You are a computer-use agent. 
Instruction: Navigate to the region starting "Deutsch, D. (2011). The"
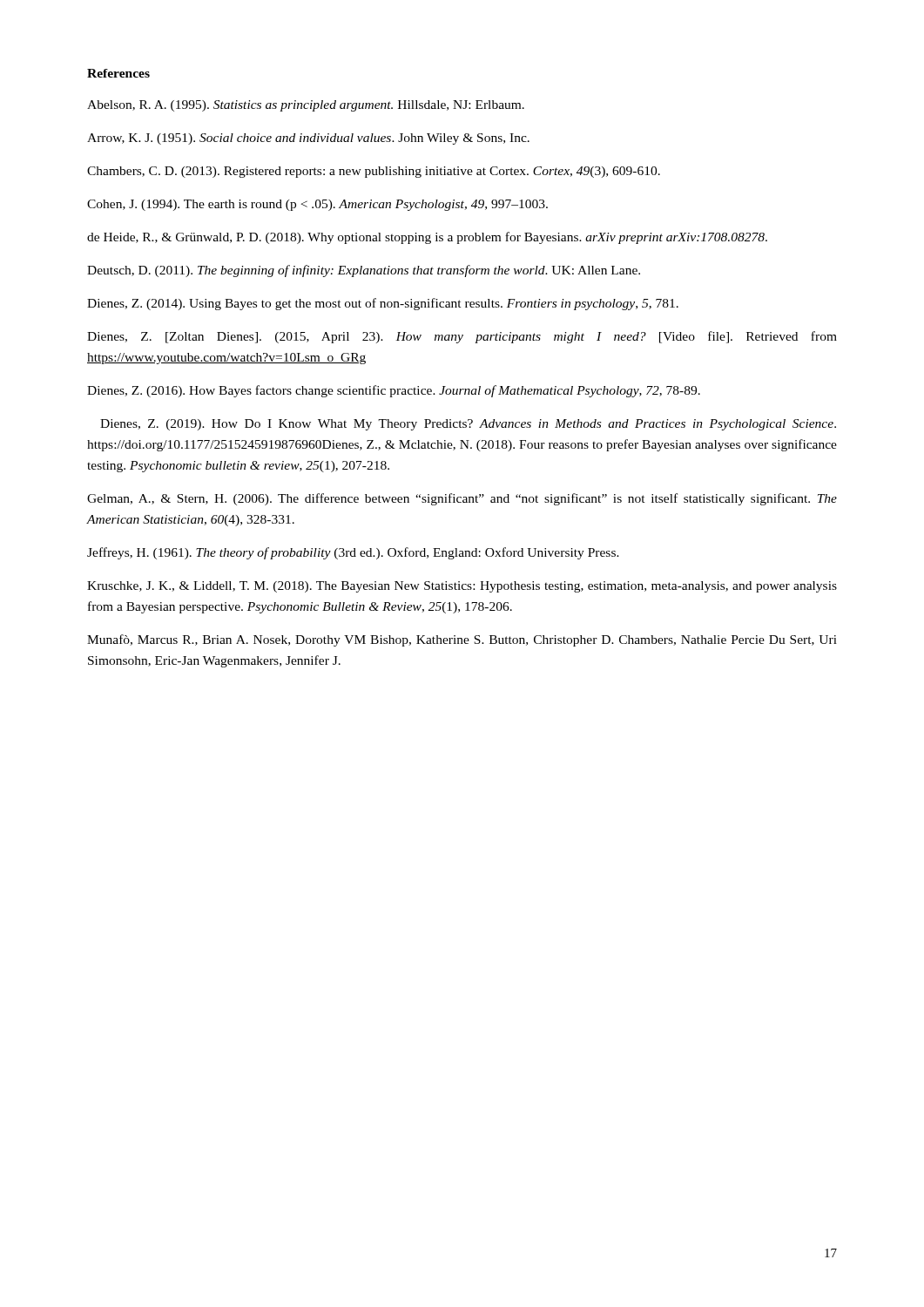click(364, 270)
